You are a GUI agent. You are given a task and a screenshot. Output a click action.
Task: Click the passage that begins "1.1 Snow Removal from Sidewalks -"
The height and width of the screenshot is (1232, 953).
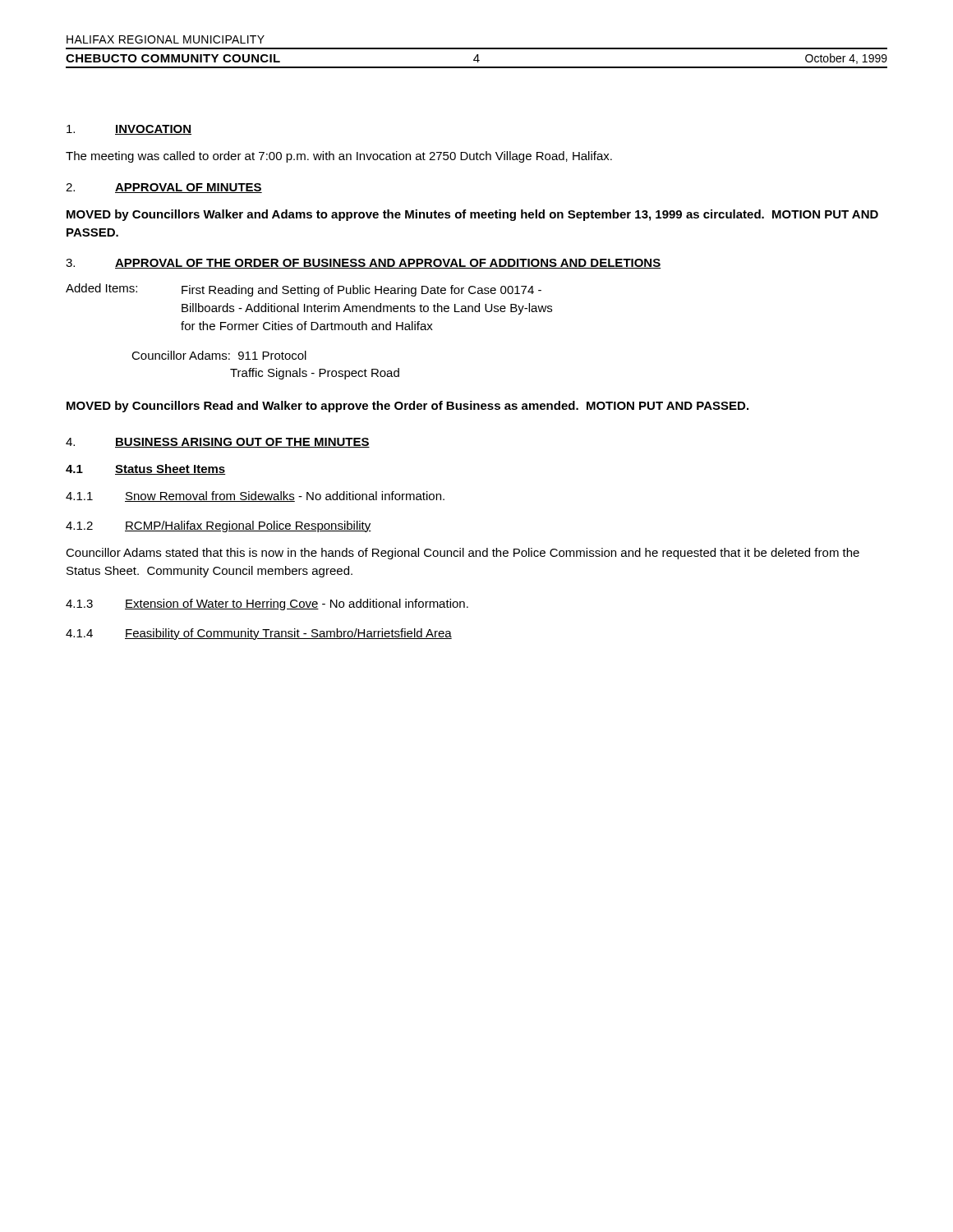point(256,496)
